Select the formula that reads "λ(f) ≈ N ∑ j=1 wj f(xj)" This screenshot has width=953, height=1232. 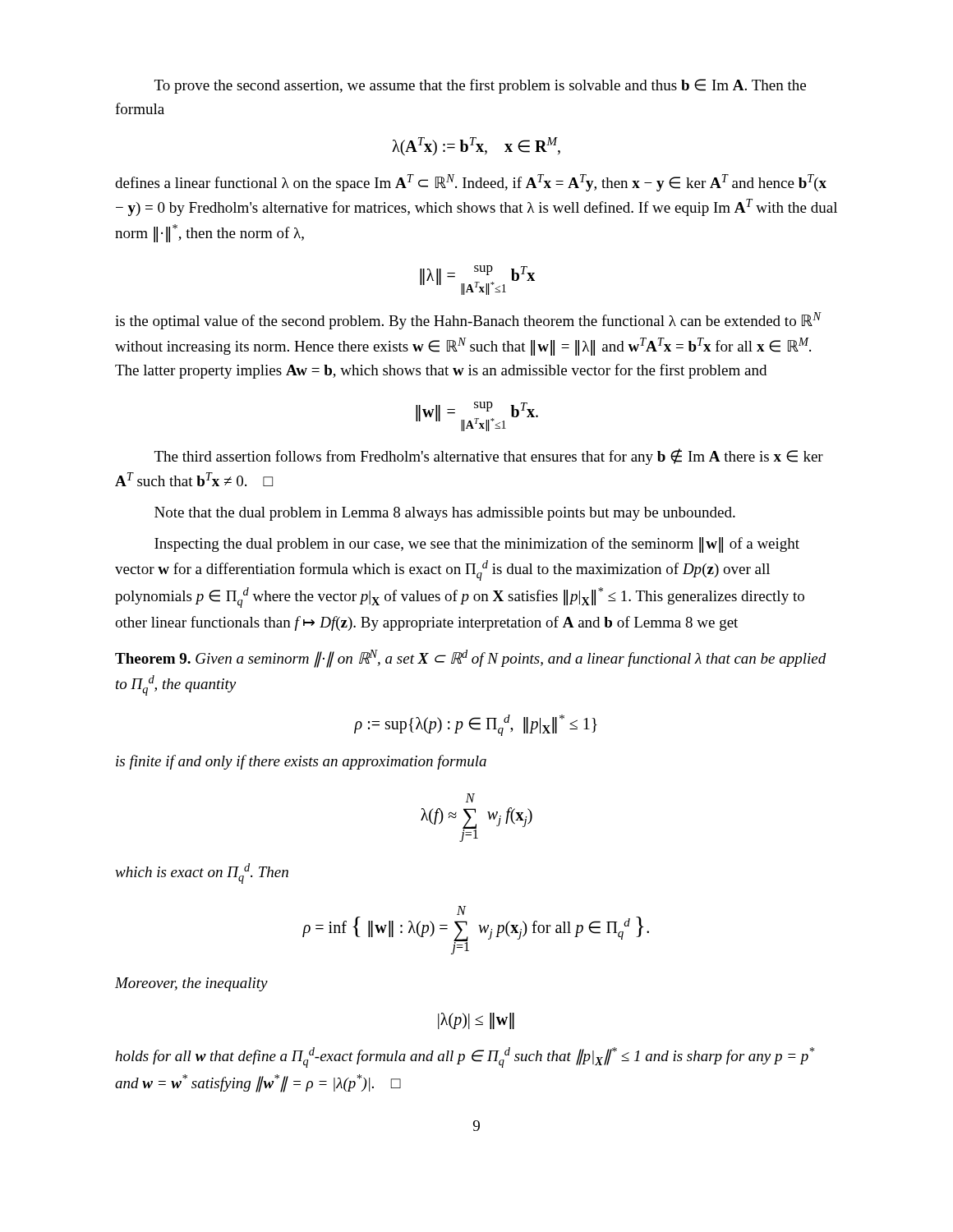(476, 816)
